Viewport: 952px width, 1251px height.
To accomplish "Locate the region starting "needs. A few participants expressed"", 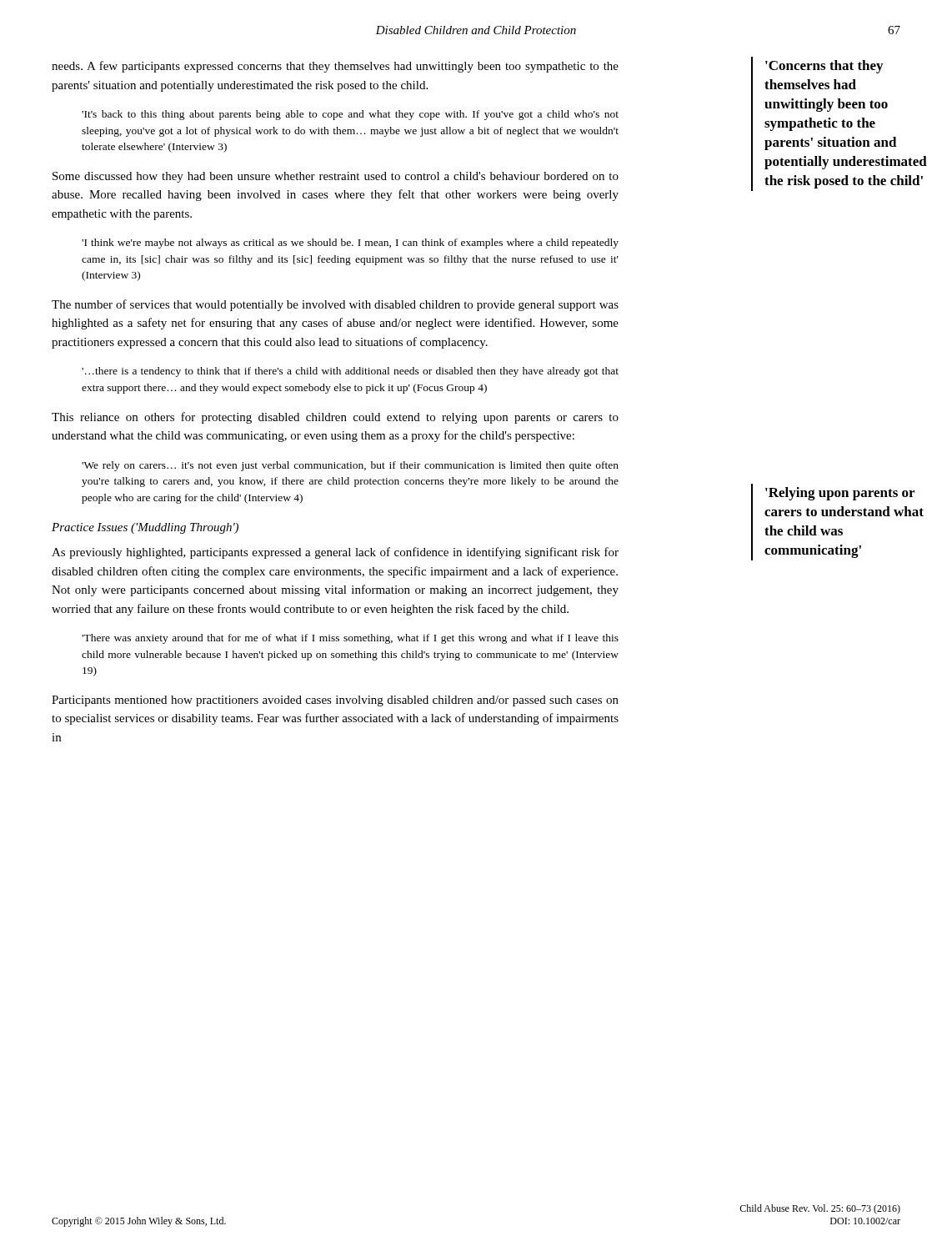I will click(x=335, y=75).
